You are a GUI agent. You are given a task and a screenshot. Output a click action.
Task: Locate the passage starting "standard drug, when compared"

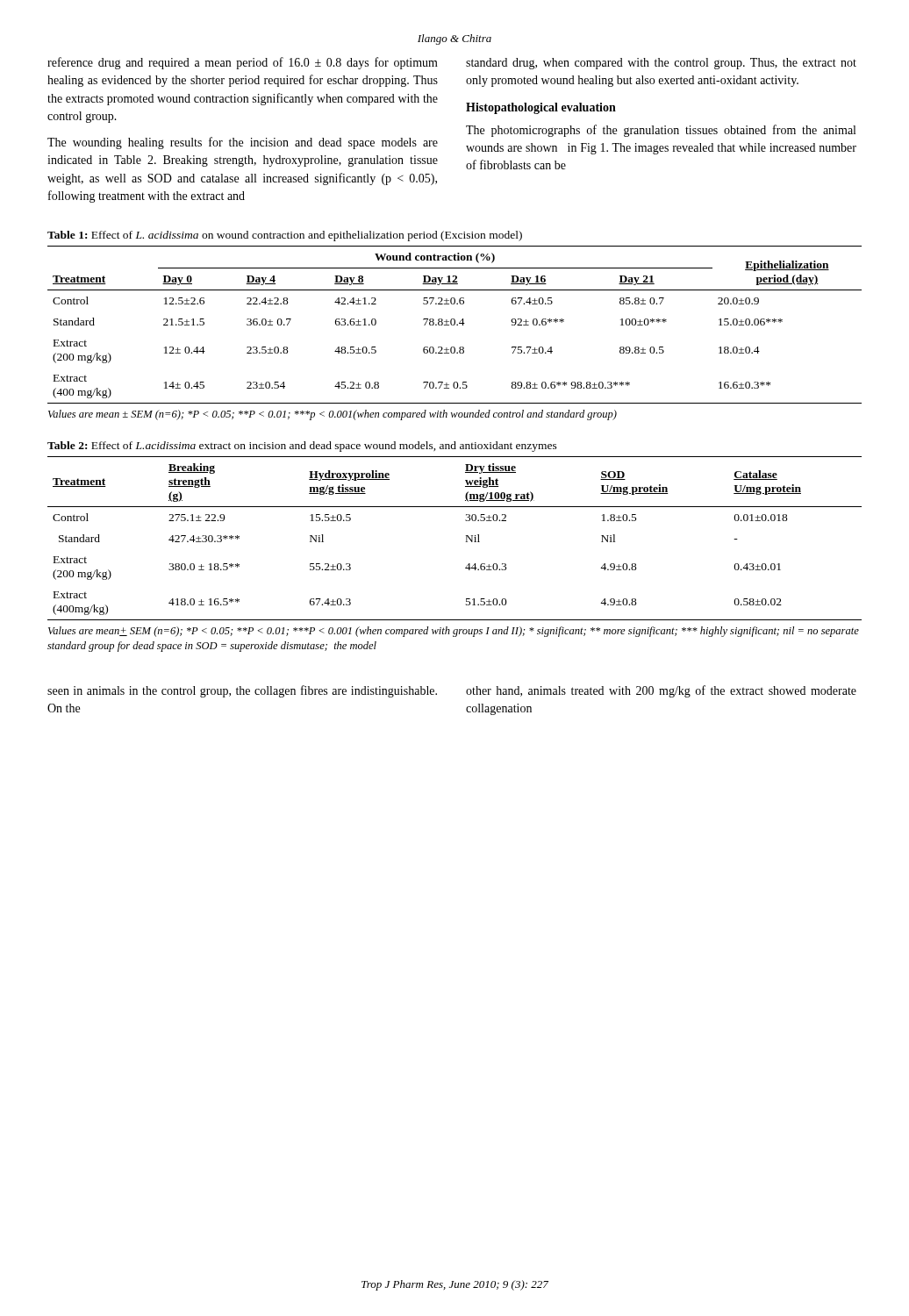(661, 72)
